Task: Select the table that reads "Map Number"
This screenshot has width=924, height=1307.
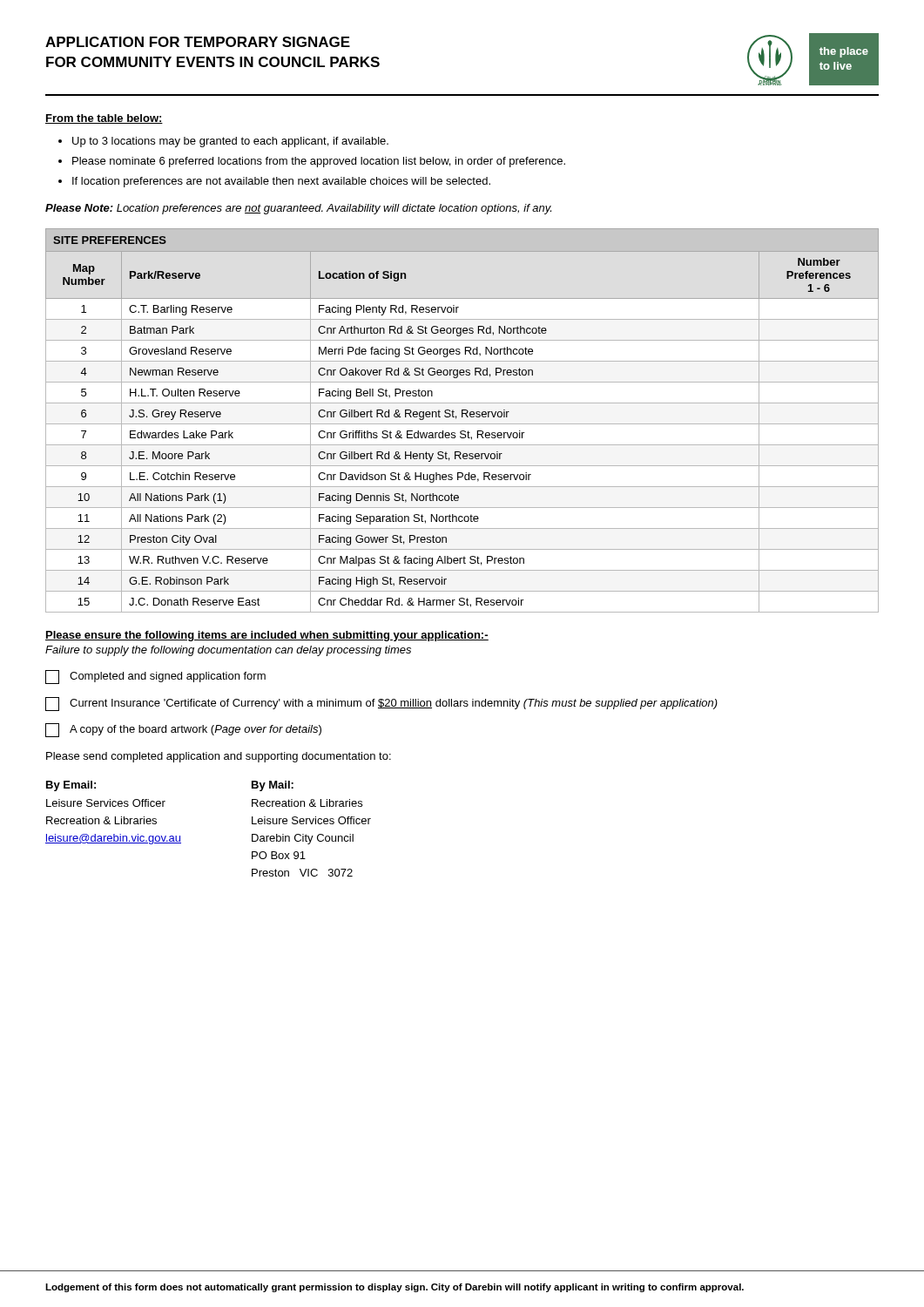Action: click(462, 420)
